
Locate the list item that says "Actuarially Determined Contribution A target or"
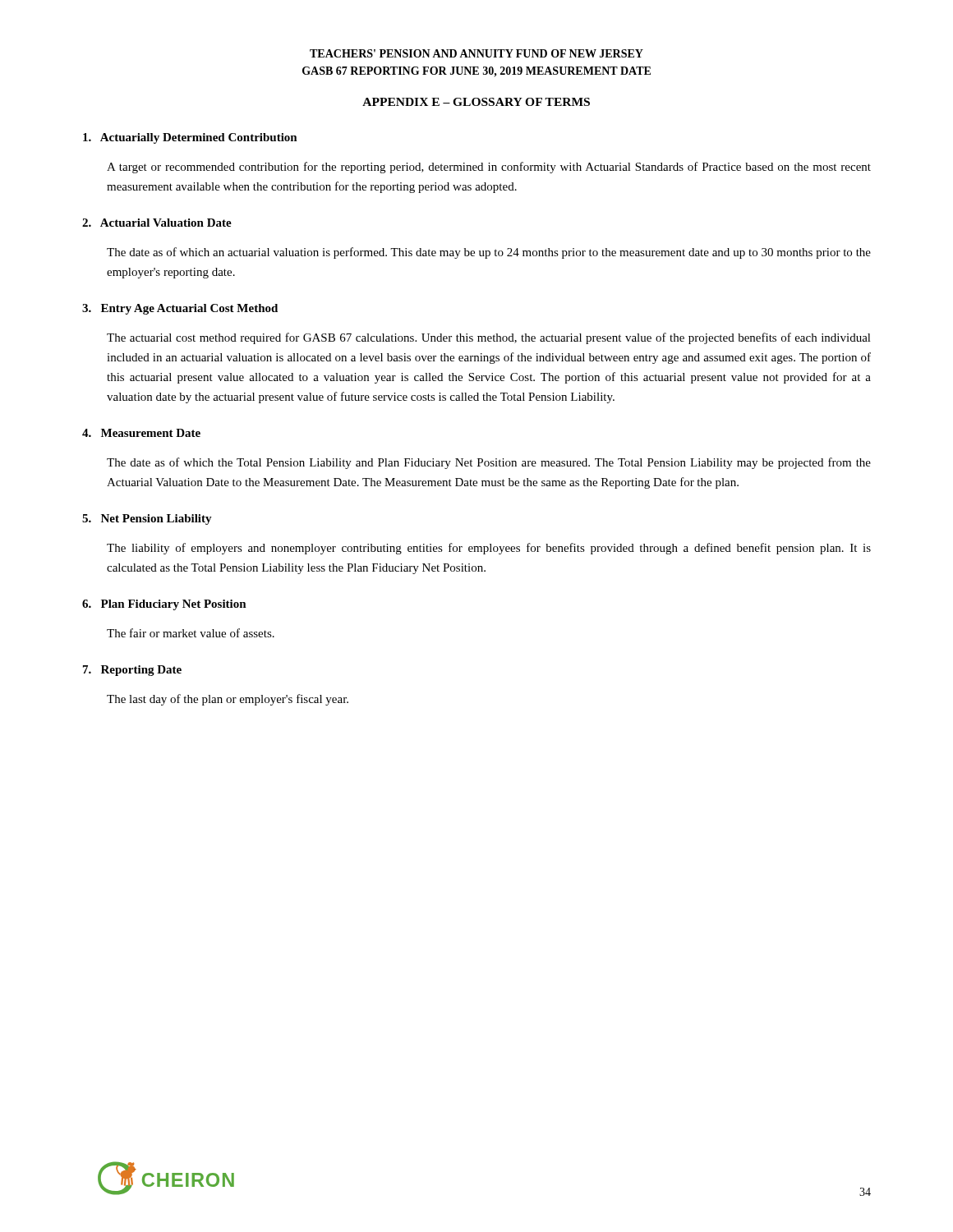point(476,163)
